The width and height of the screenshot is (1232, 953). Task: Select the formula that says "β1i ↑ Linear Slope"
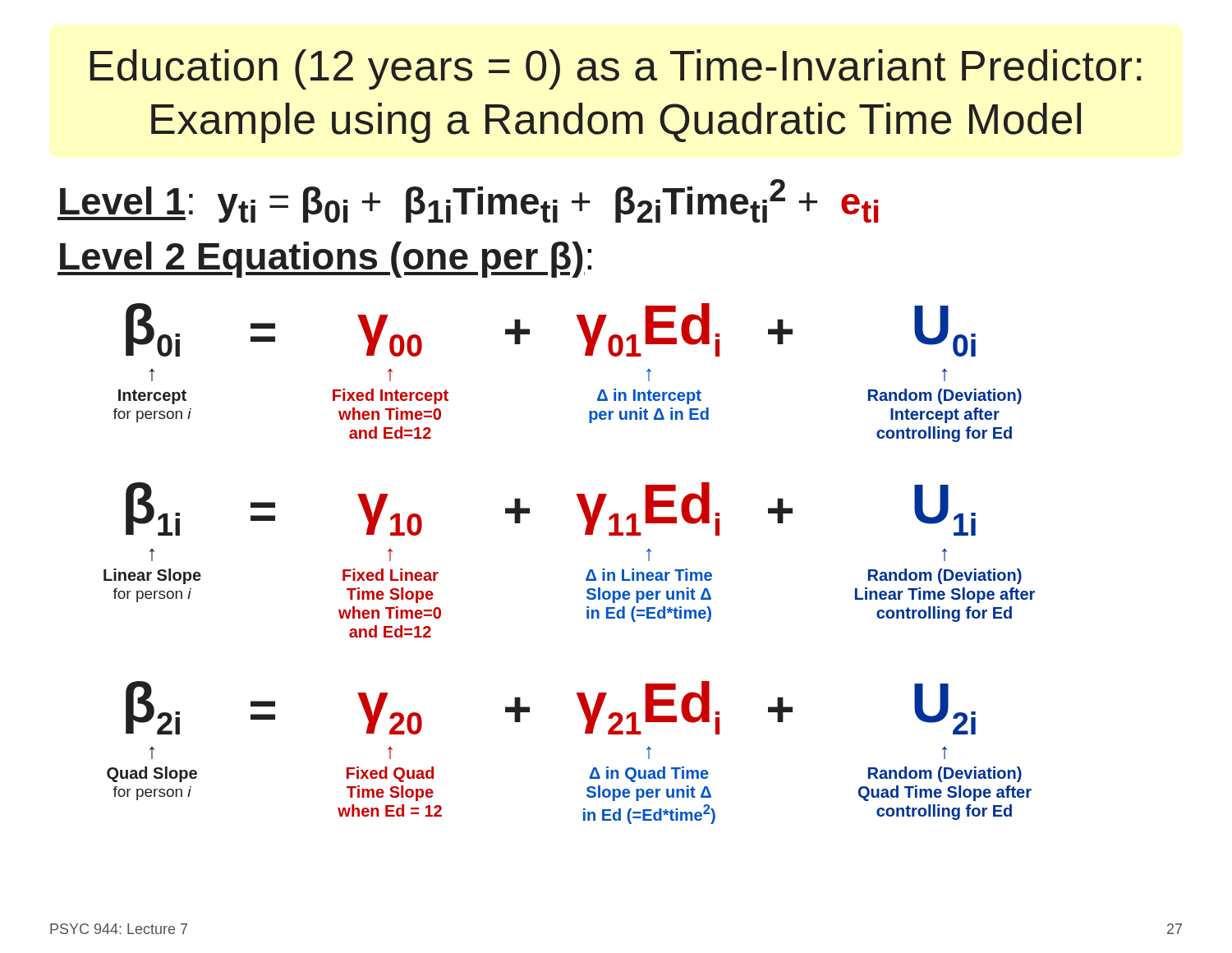coord(165,514)
